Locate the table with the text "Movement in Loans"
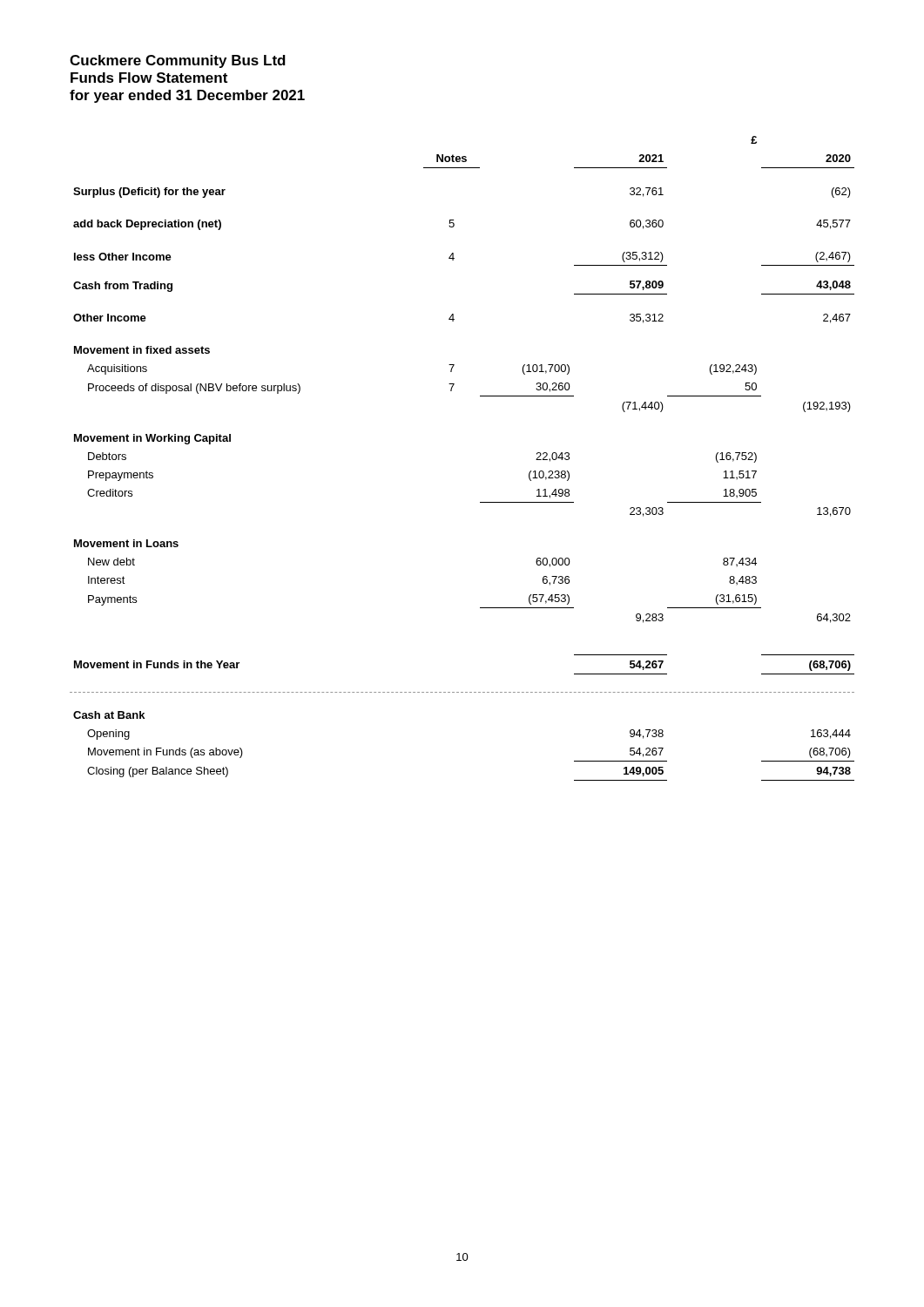Viewport: 924px width, 1307px height. [x=462, y=455]
